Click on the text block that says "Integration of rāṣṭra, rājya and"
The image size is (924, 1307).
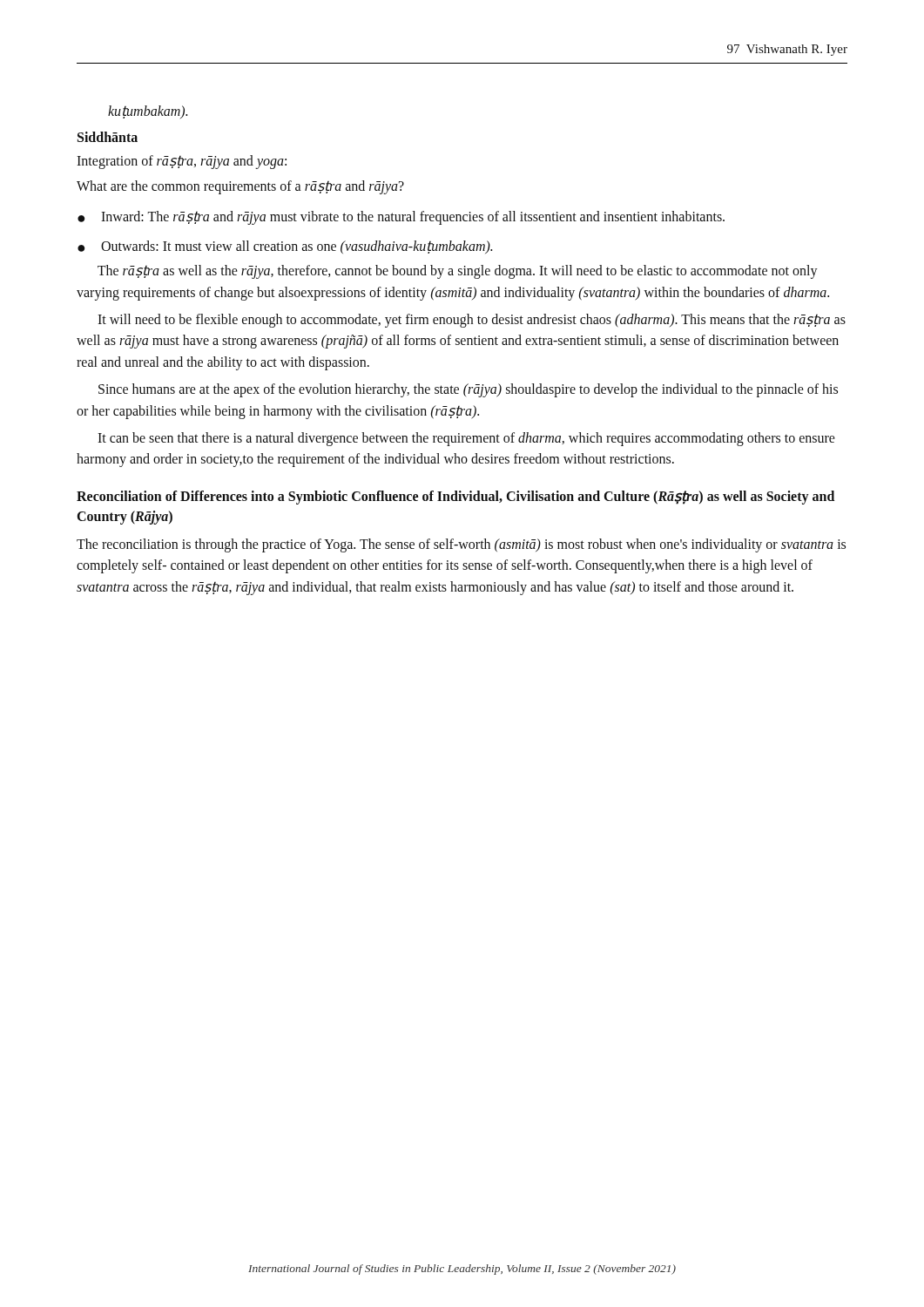[x=182, y=161]
